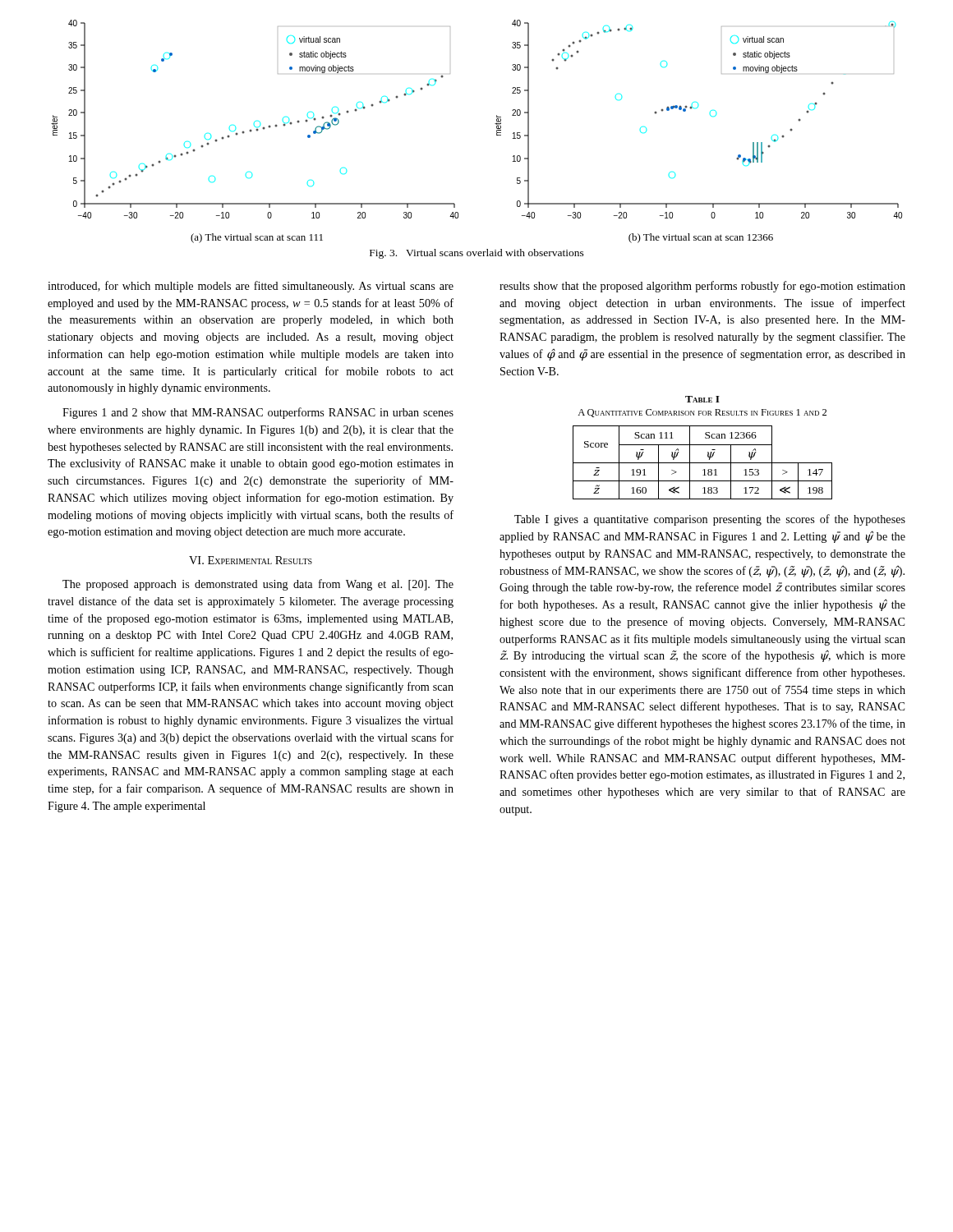This screenshot has height=1232, width=953.
Task: Click on the text starting "VI. Experimental Results"
Action: point(251,560)
